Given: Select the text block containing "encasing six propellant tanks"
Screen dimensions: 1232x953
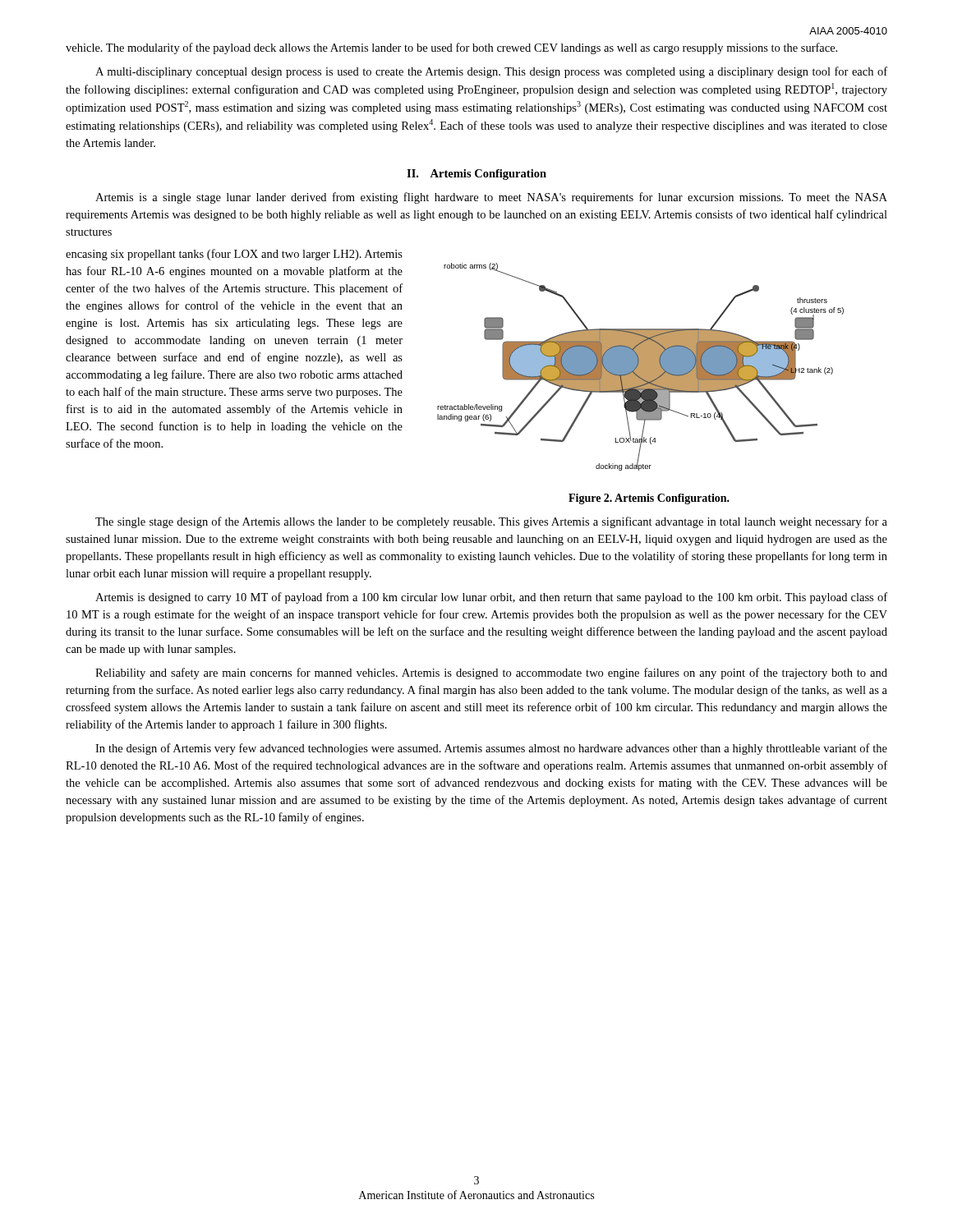Looking at the screenshot, I should click(x=234, y=349).
